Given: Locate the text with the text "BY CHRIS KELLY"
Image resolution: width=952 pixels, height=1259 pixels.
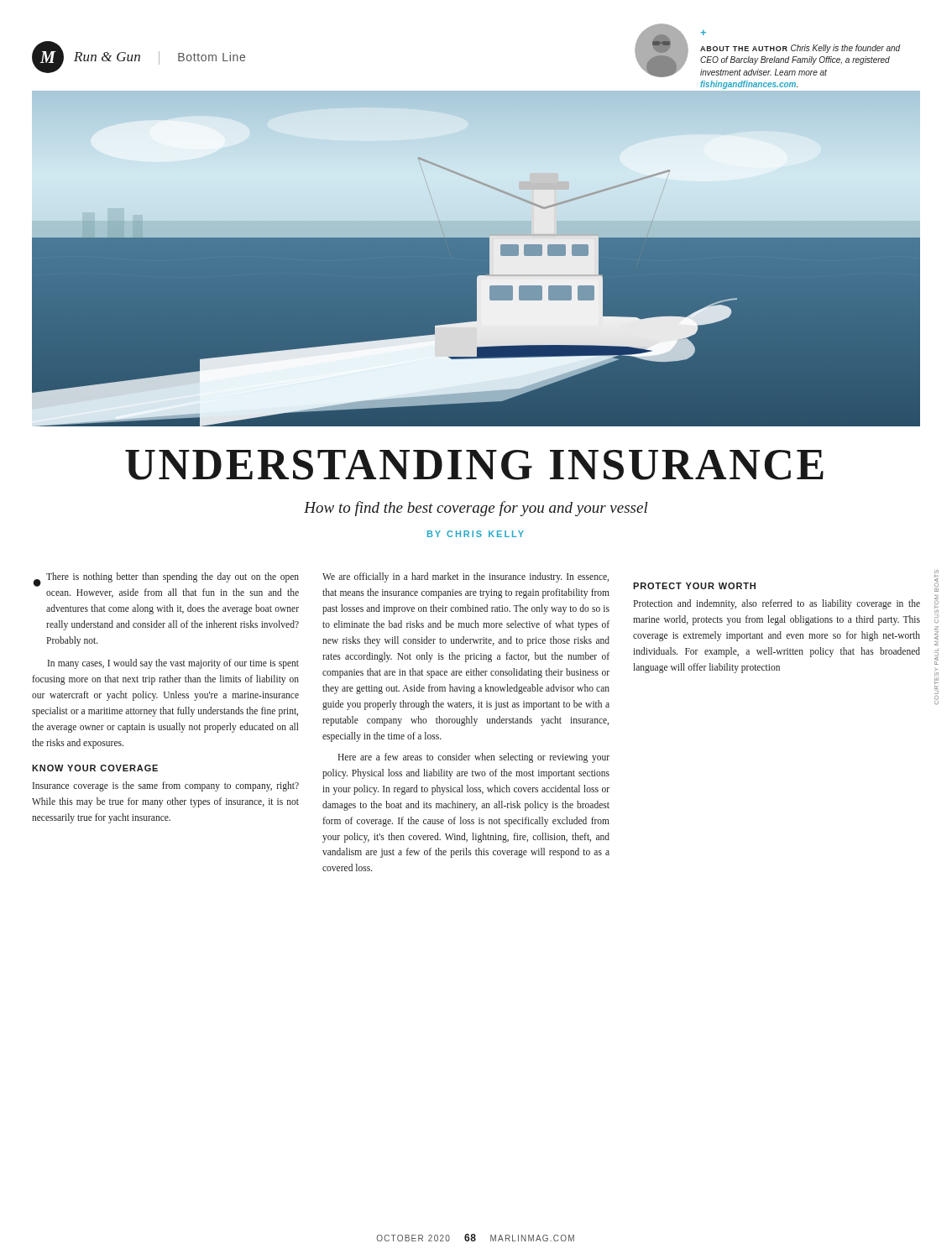Looking at the screenshot, I should (x=476, y=534).
